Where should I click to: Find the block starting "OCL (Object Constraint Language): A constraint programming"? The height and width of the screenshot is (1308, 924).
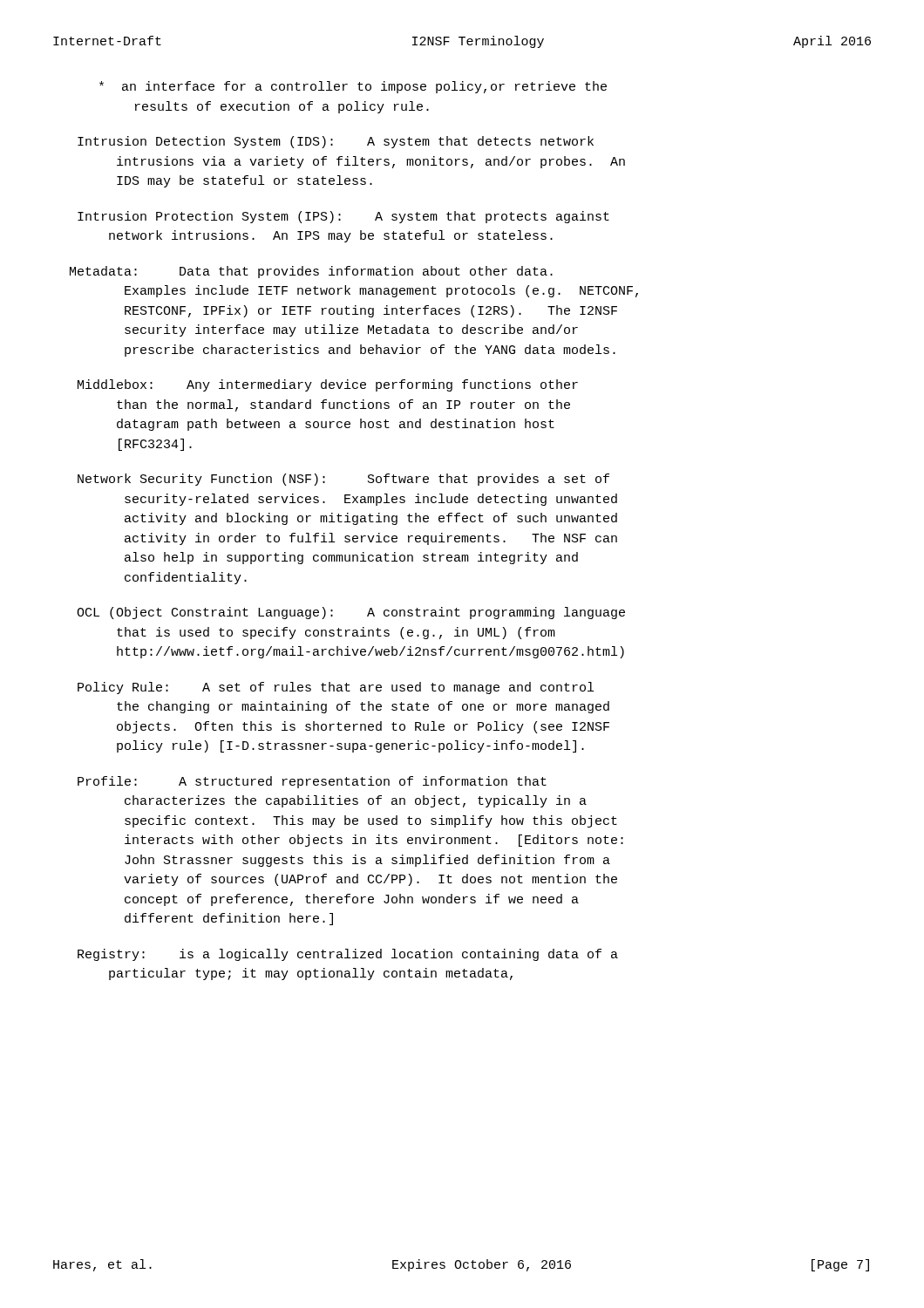343,633
